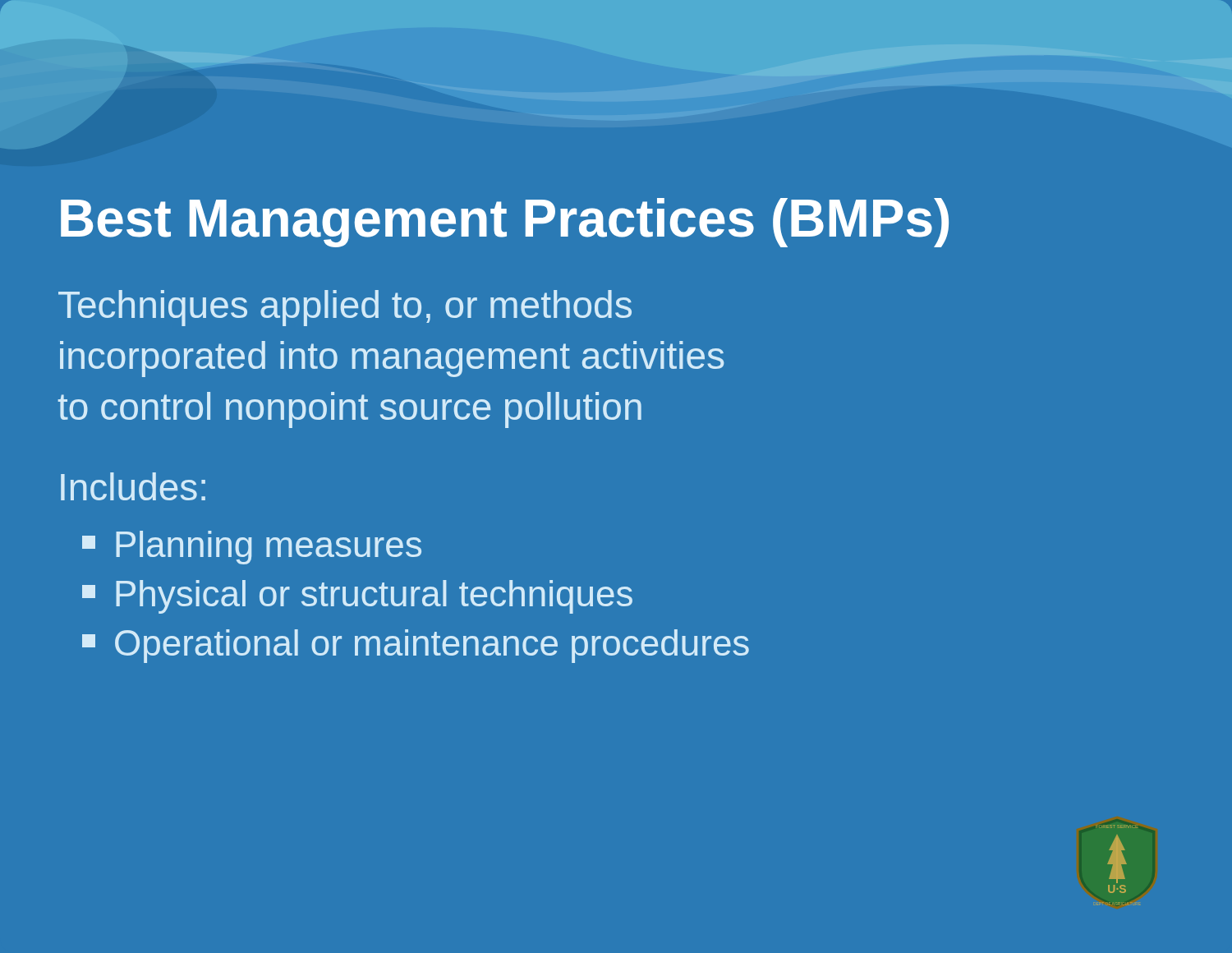
Task: Navigate to the region starting "Physical or structural techniques"
Action: click(616, 594)
